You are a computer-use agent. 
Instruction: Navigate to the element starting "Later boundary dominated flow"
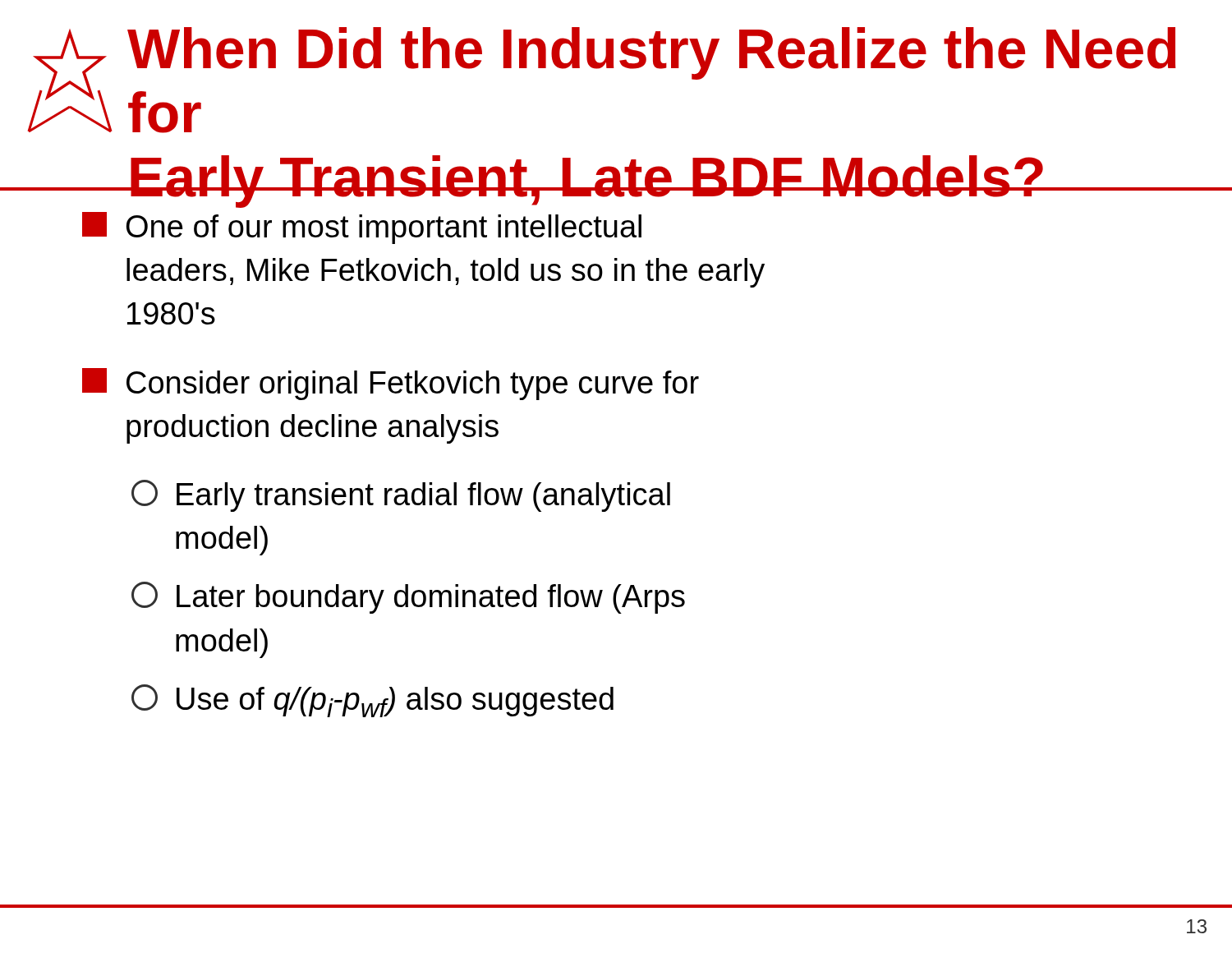point(409,619)
